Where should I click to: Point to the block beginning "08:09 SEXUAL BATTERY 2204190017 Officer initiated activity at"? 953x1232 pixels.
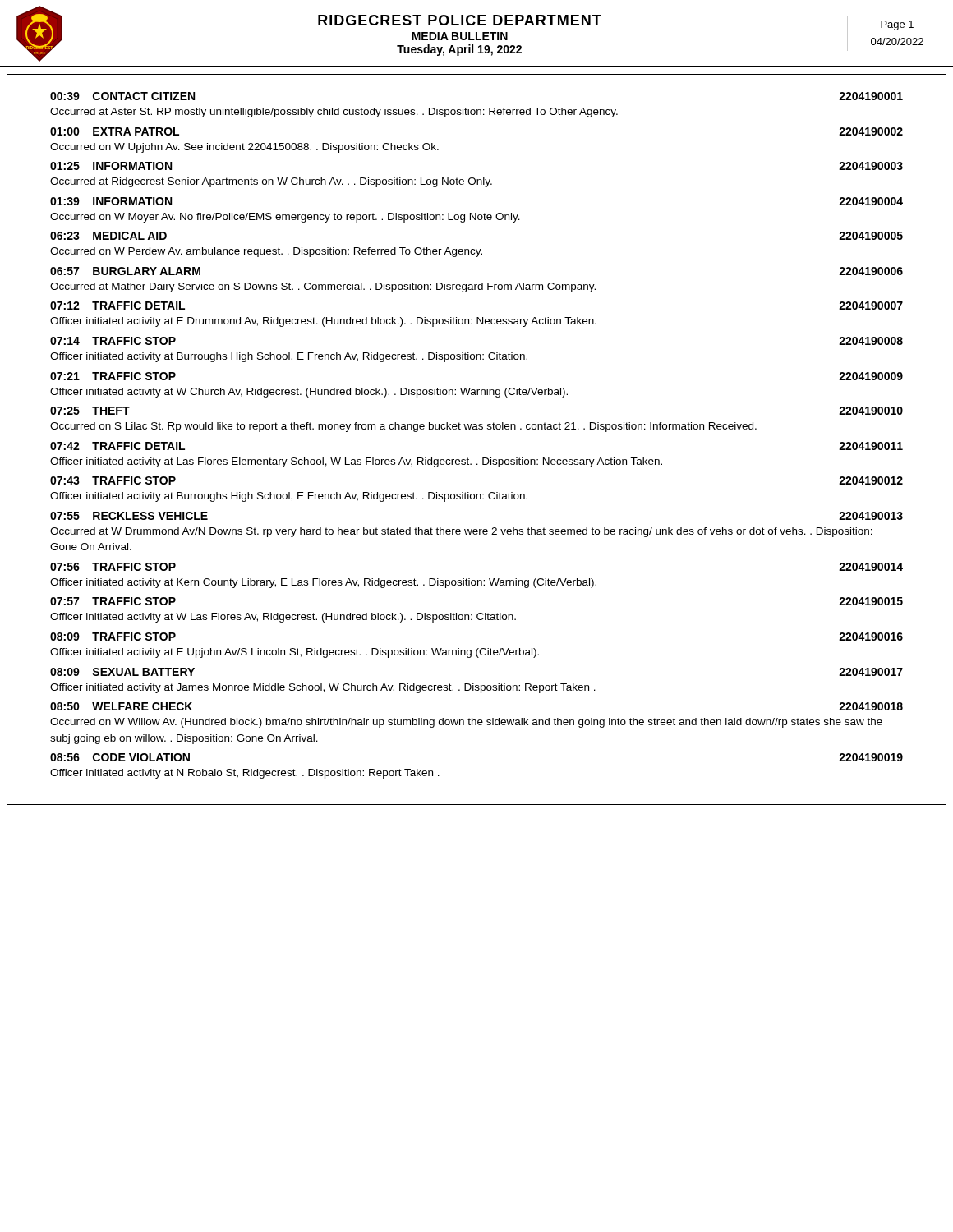point(476,680)
